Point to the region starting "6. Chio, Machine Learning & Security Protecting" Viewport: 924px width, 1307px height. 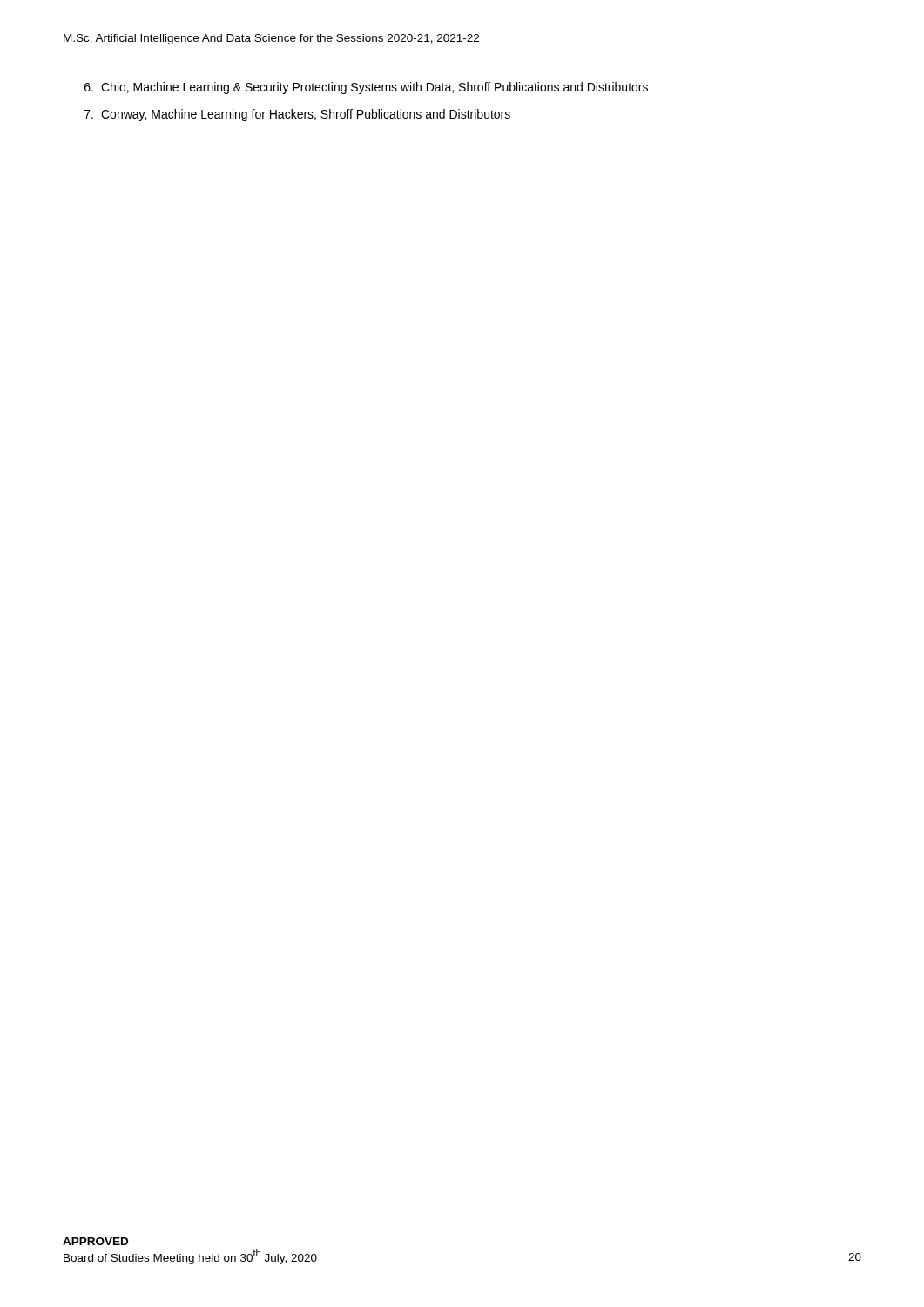(356, 88)
